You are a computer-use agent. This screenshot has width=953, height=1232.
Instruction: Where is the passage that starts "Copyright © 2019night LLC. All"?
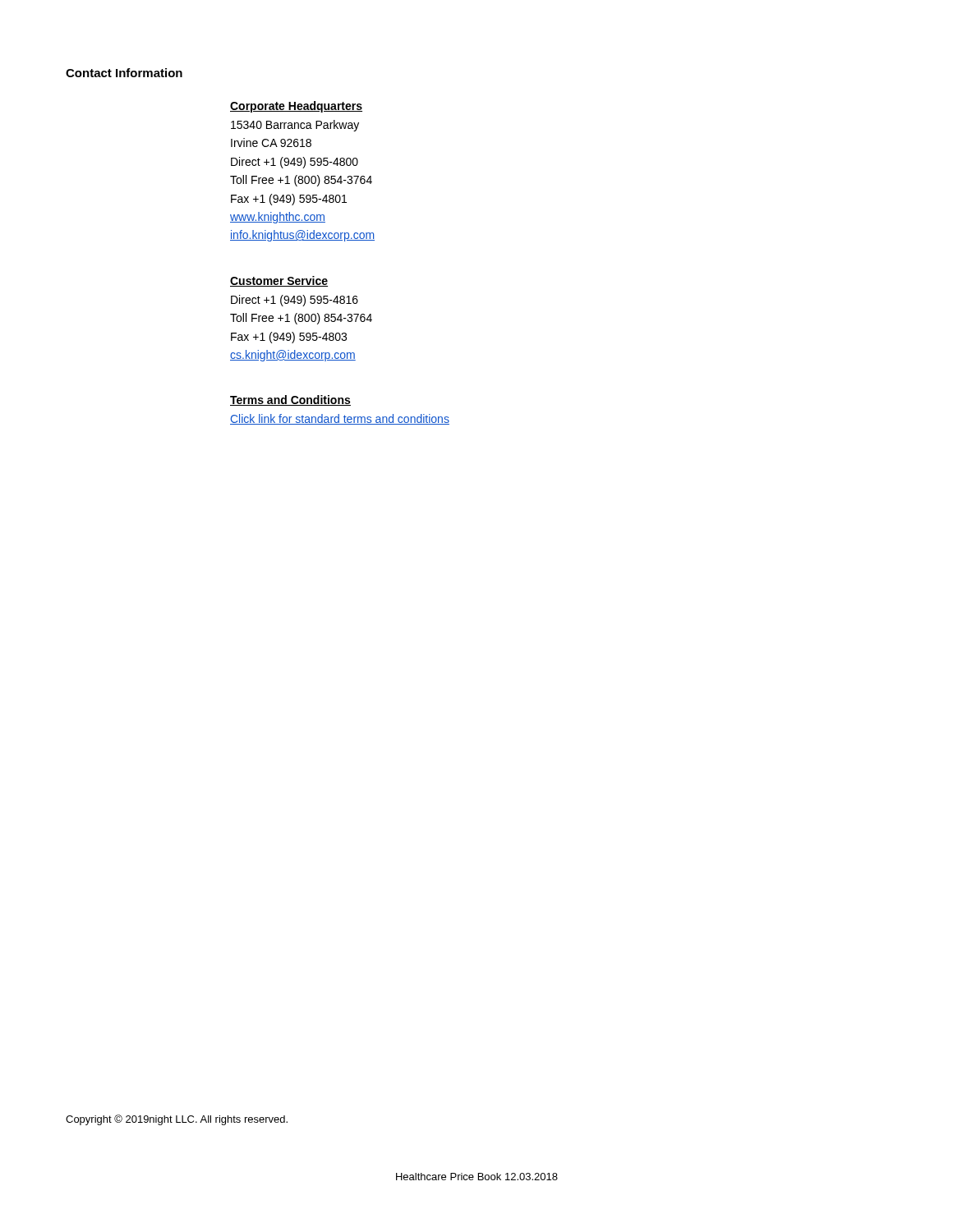pos(177,1119)
